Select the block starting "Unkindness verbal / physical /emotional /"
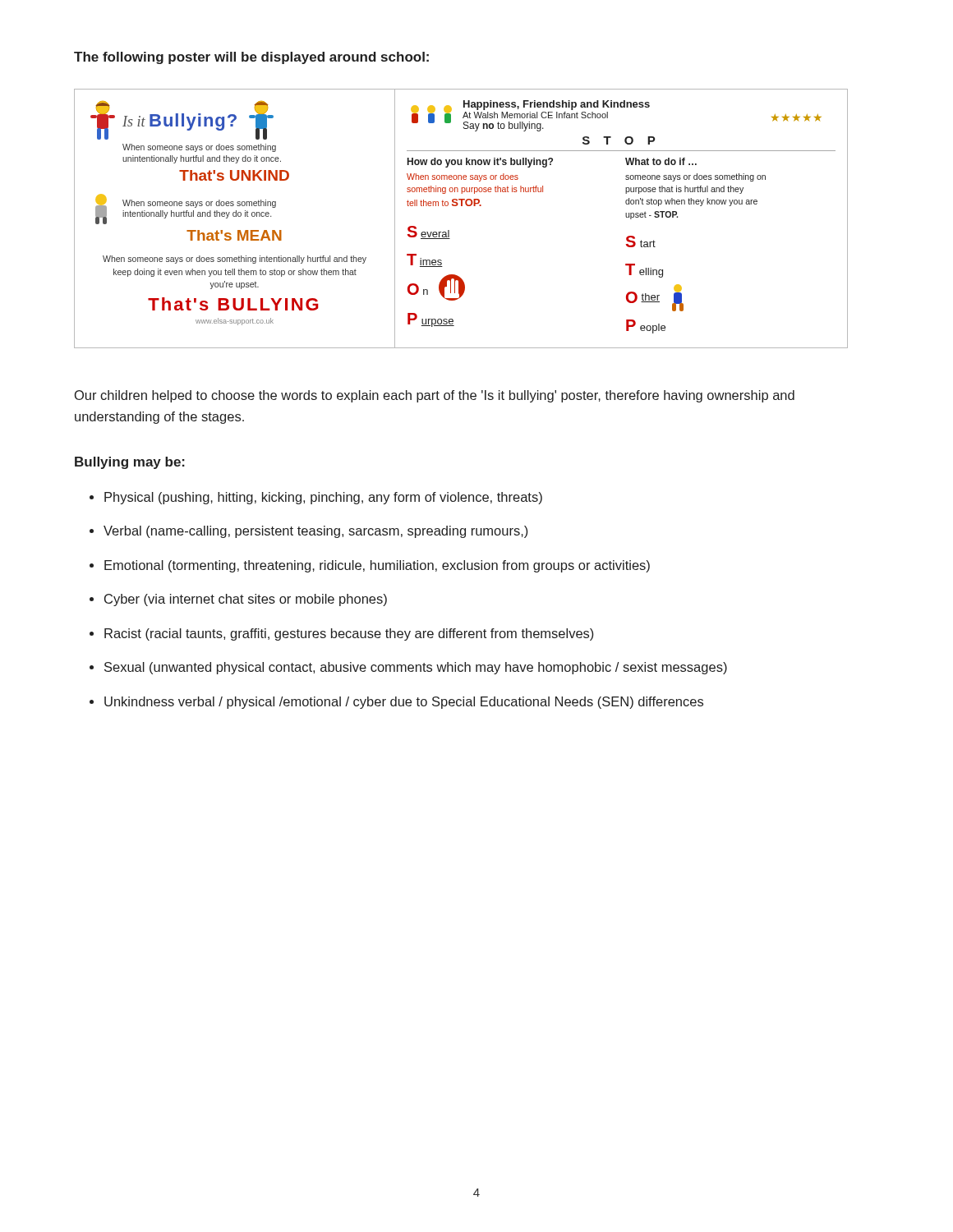 click(404, 702)
